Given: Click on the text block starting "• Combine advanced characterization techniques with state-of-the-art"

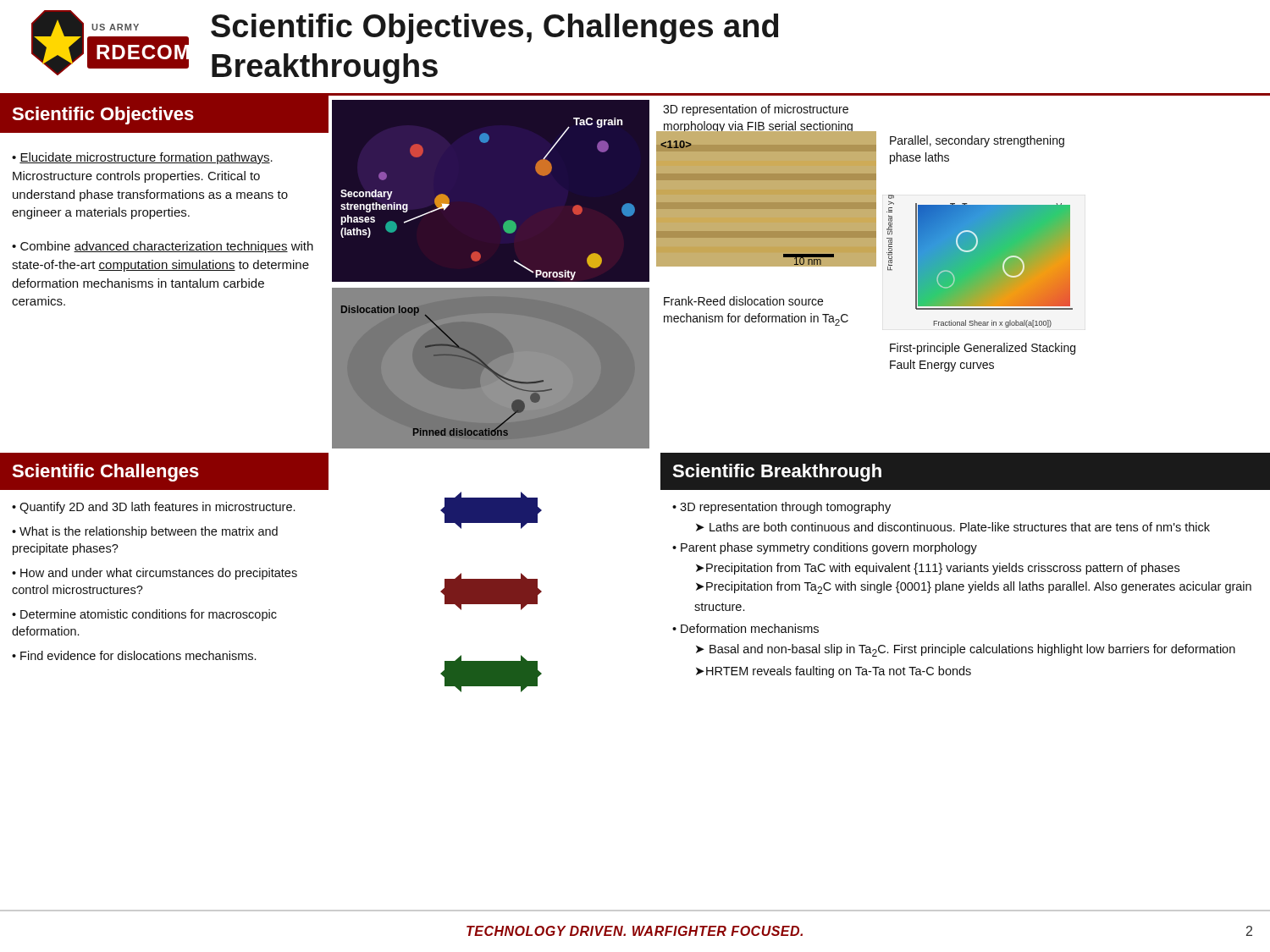Looking at the screenshot, I should pos(163,273).
